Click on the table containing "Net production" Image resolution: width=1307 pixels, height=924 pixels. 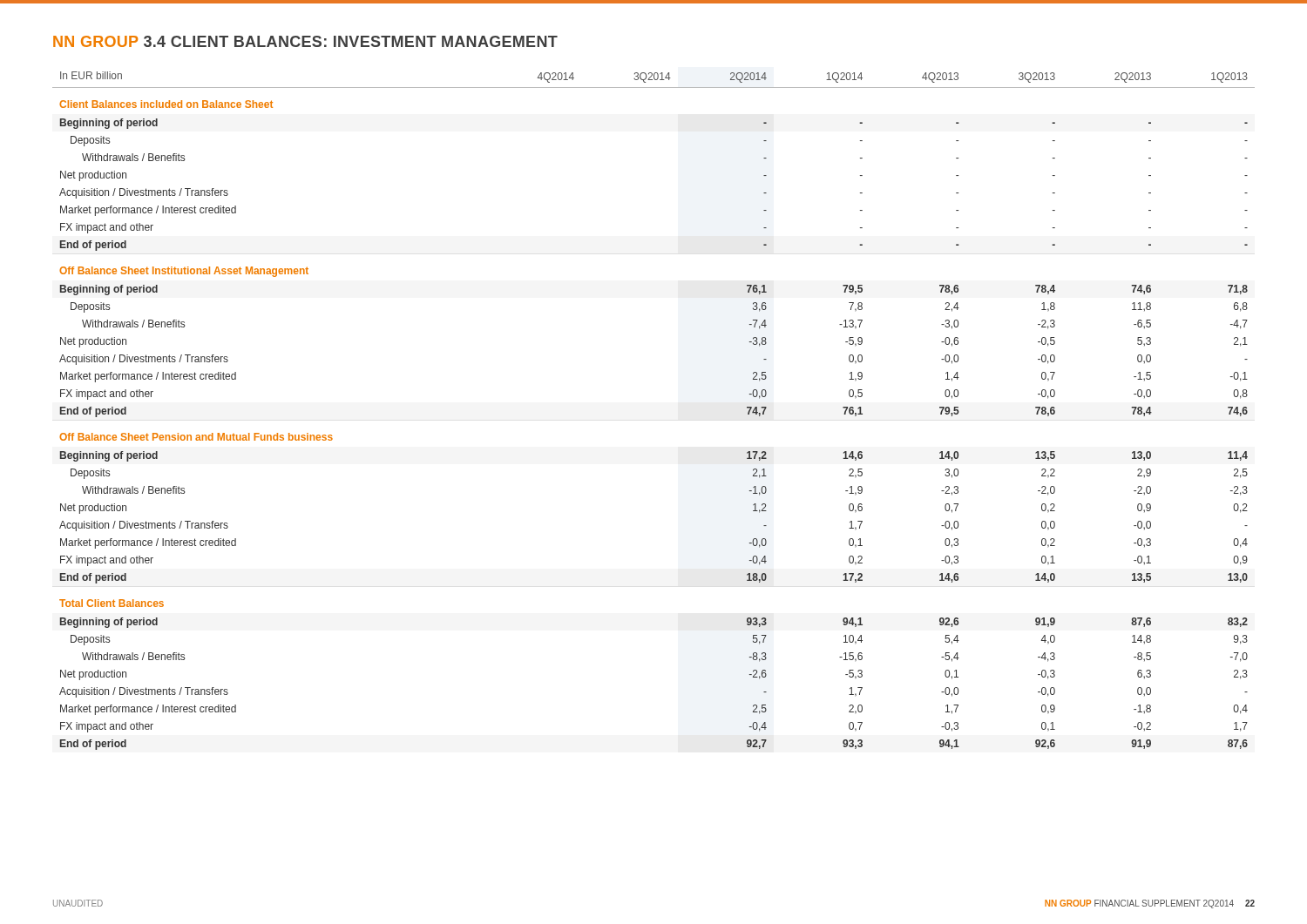(x=654, y=410)
